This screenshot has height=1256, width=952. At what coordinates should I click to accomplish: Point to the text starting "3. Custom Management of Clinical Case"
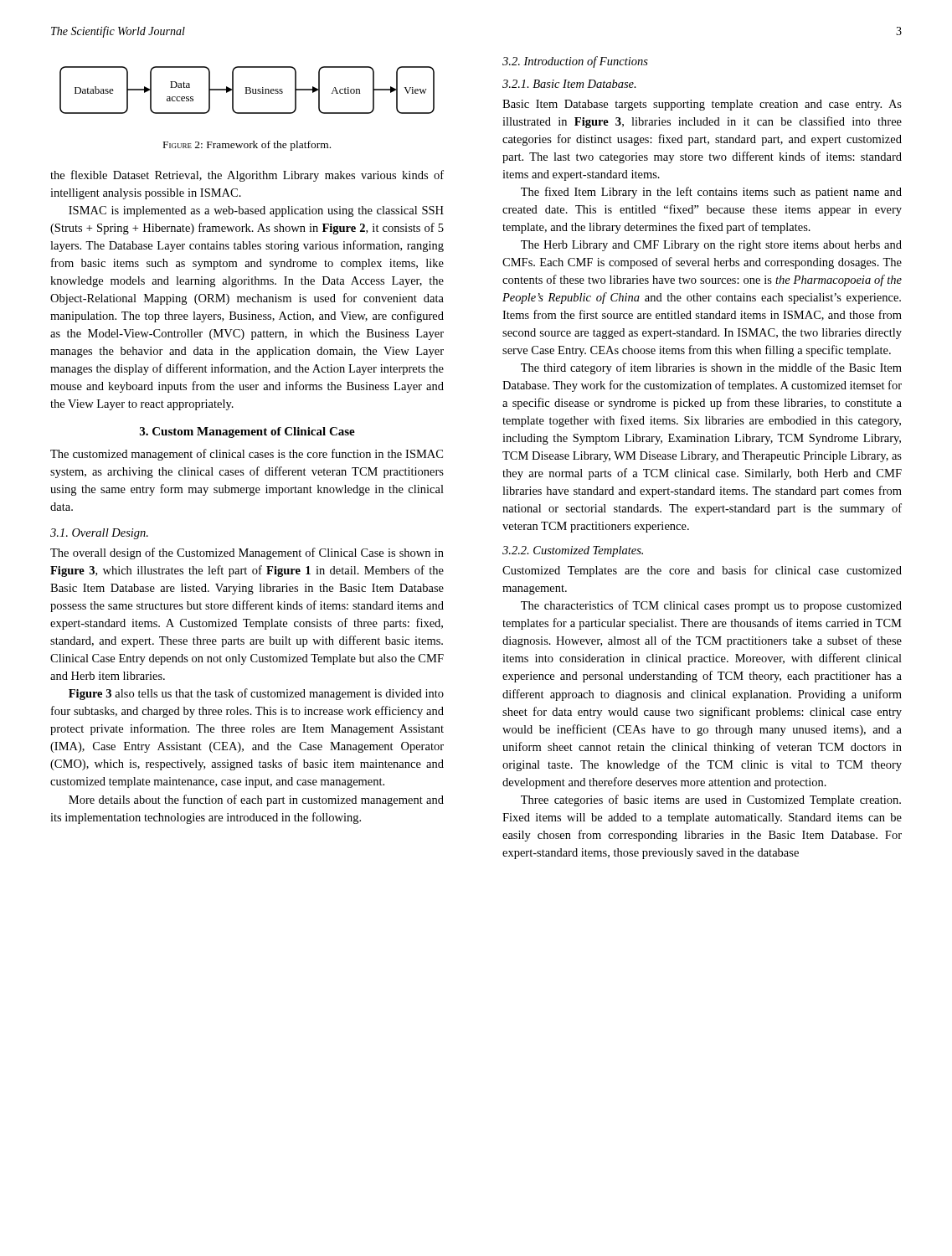click(x=247, y=431)
